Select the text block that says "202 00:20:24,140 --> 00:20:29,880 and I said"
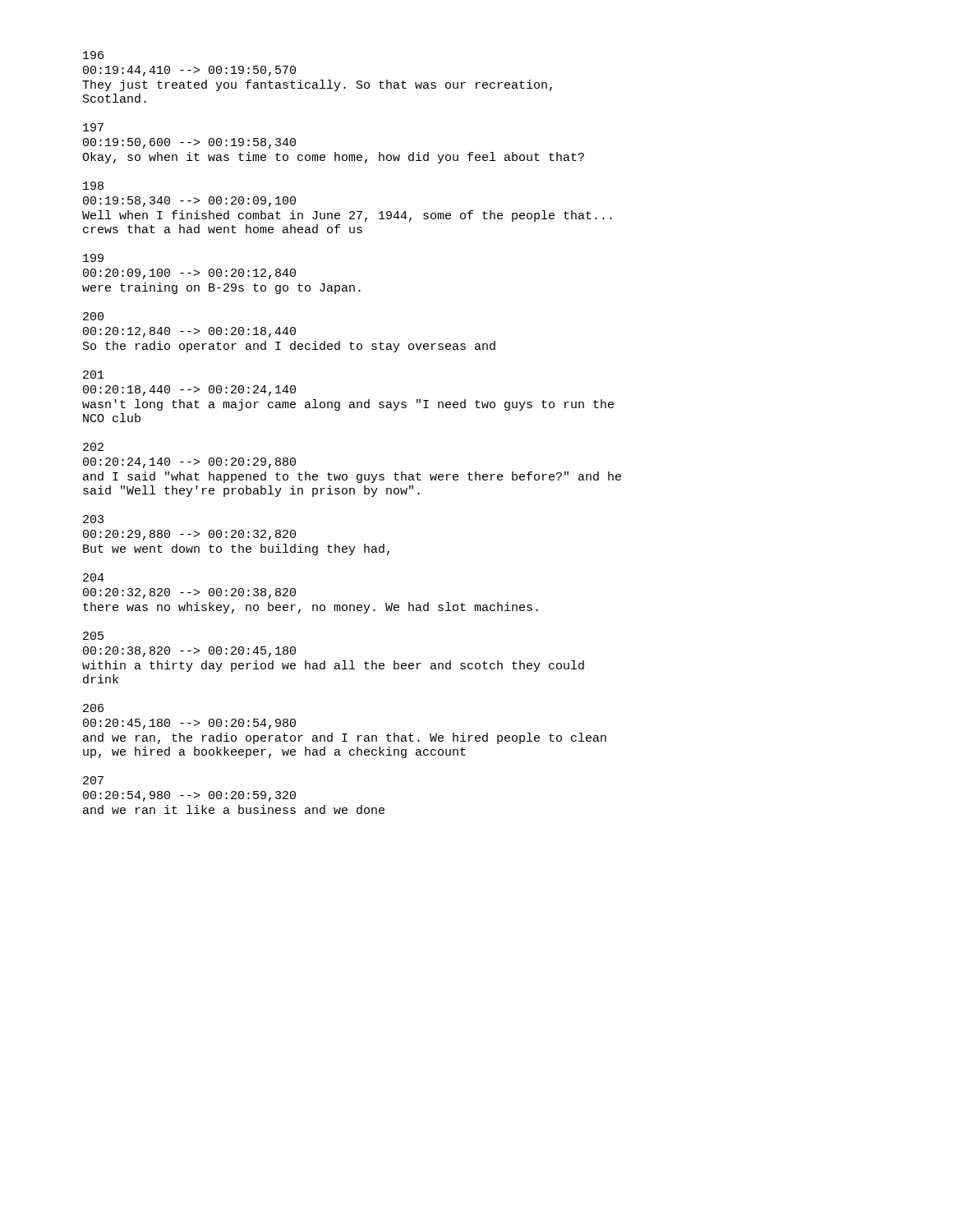Image resolution: width=953 pixels, height=1232 pixels. click(x=452, y=470)
